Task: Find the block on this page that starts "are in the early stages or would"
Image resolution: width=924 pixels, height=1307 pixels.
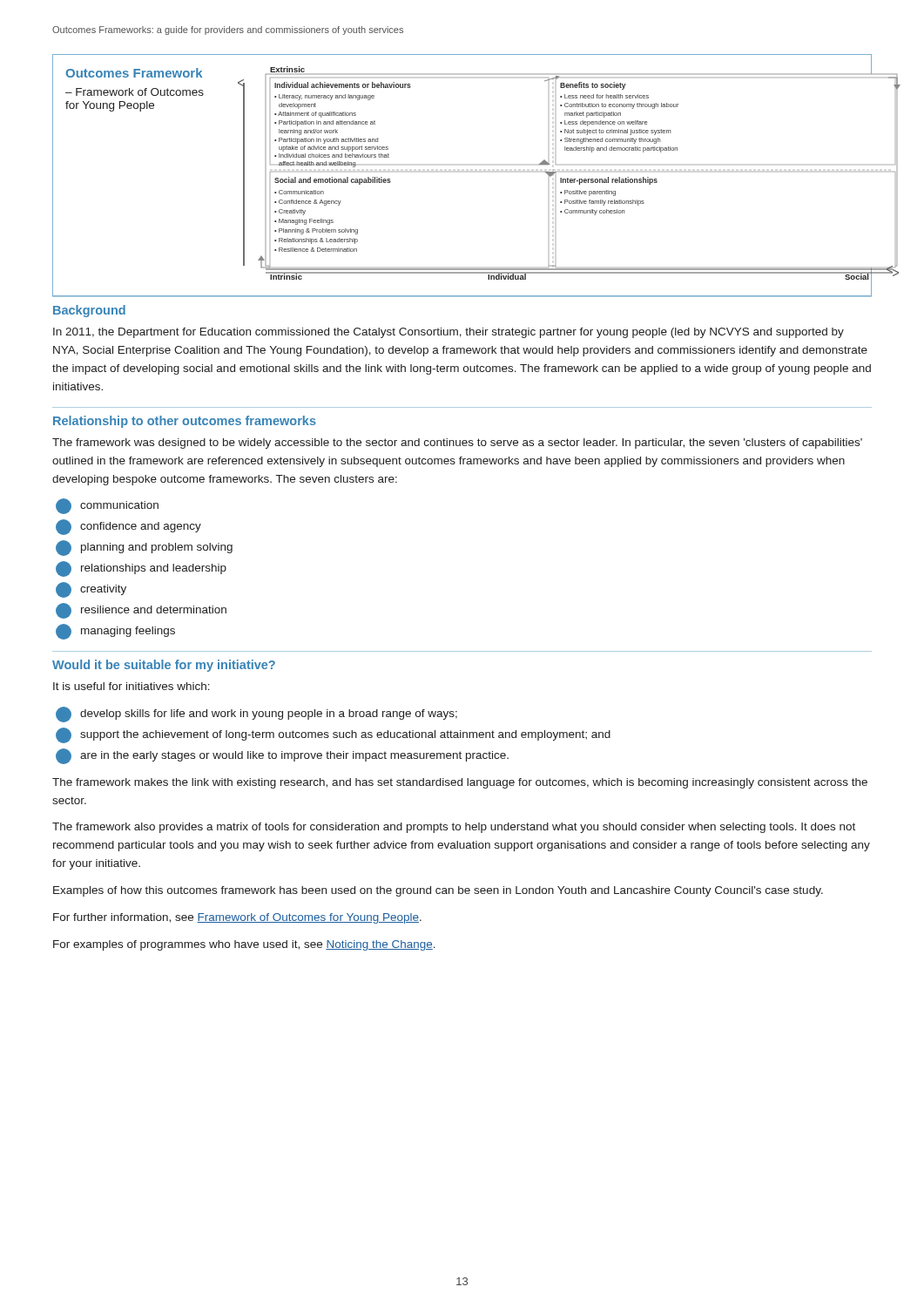Action: tap(283, 756)
